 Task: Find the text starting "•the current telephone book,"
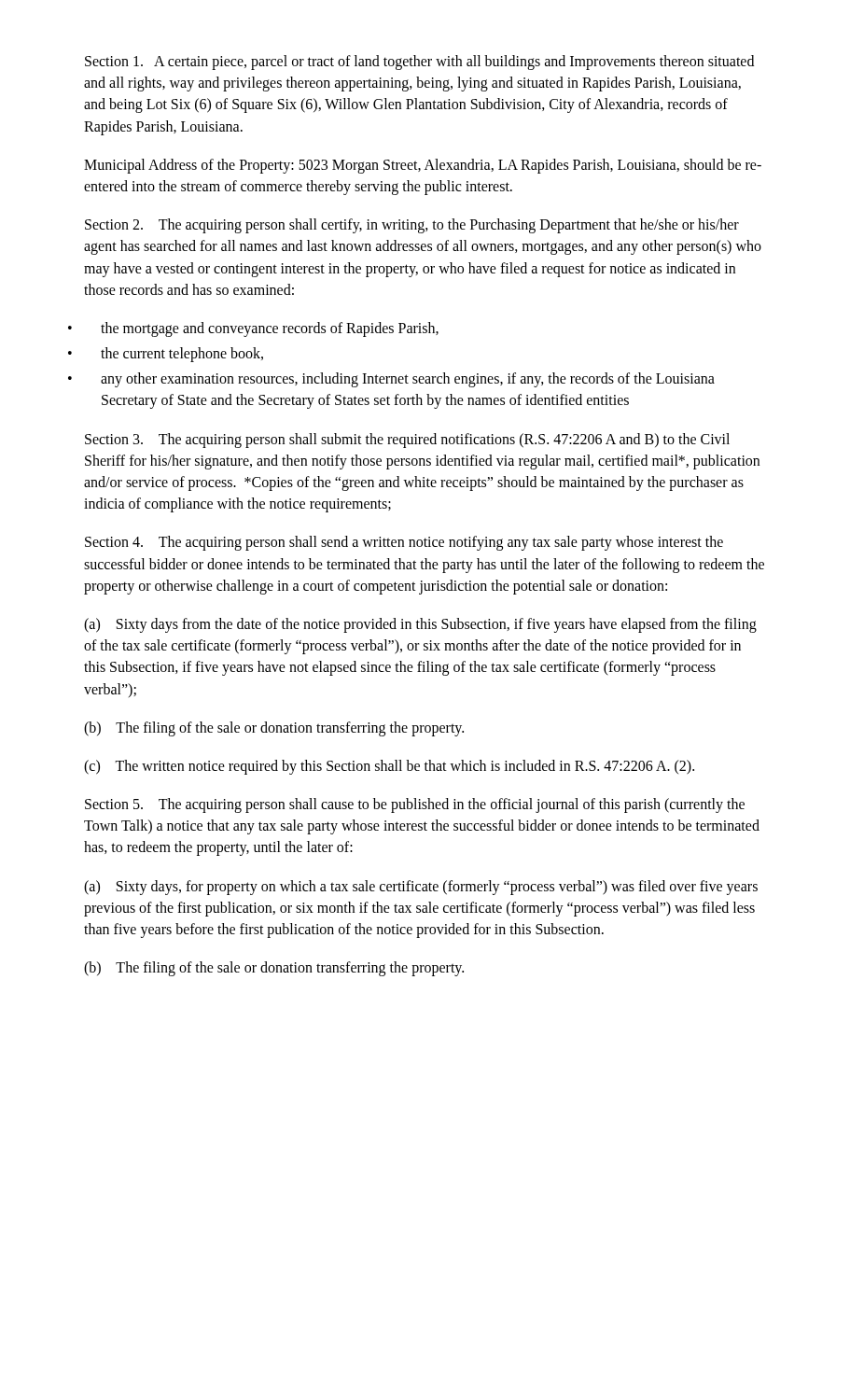(x=174, y=353)
